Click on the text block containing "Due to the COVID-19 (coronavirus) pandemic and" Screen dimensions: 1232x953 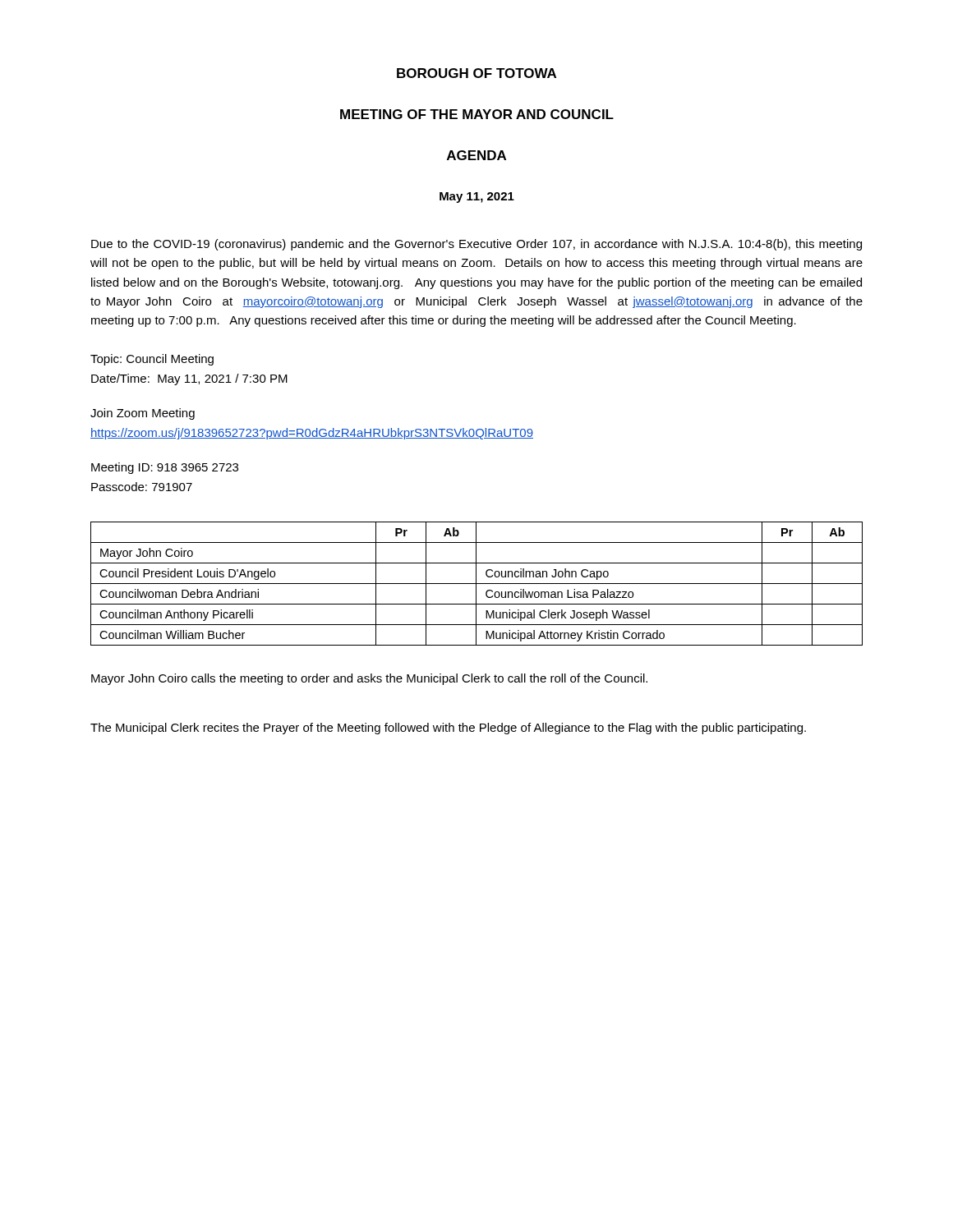(476, 282)
